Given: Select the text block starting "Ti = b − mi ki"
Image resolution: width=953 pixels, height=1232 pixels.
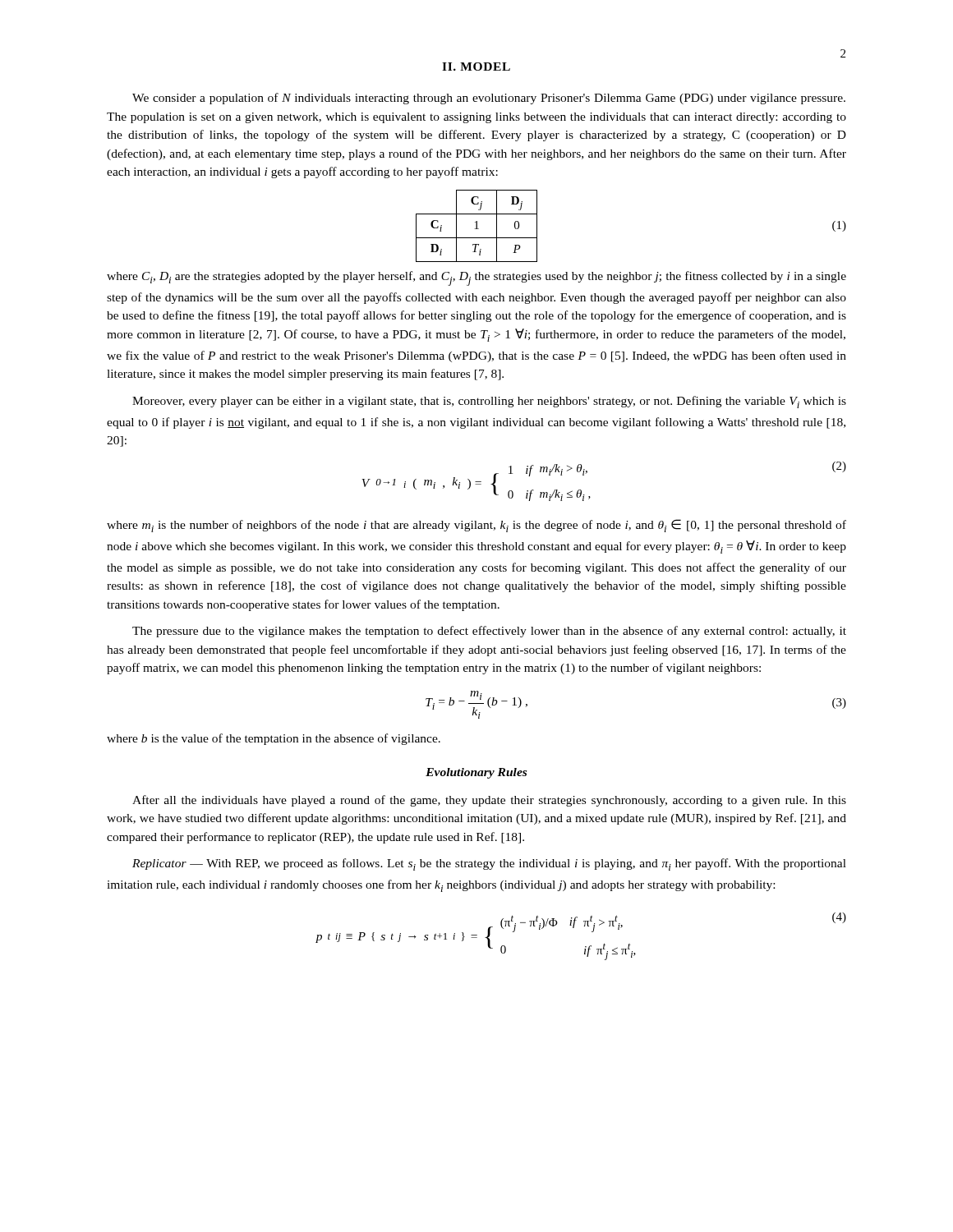Looking at the screenshot, I should pos(476,703).
